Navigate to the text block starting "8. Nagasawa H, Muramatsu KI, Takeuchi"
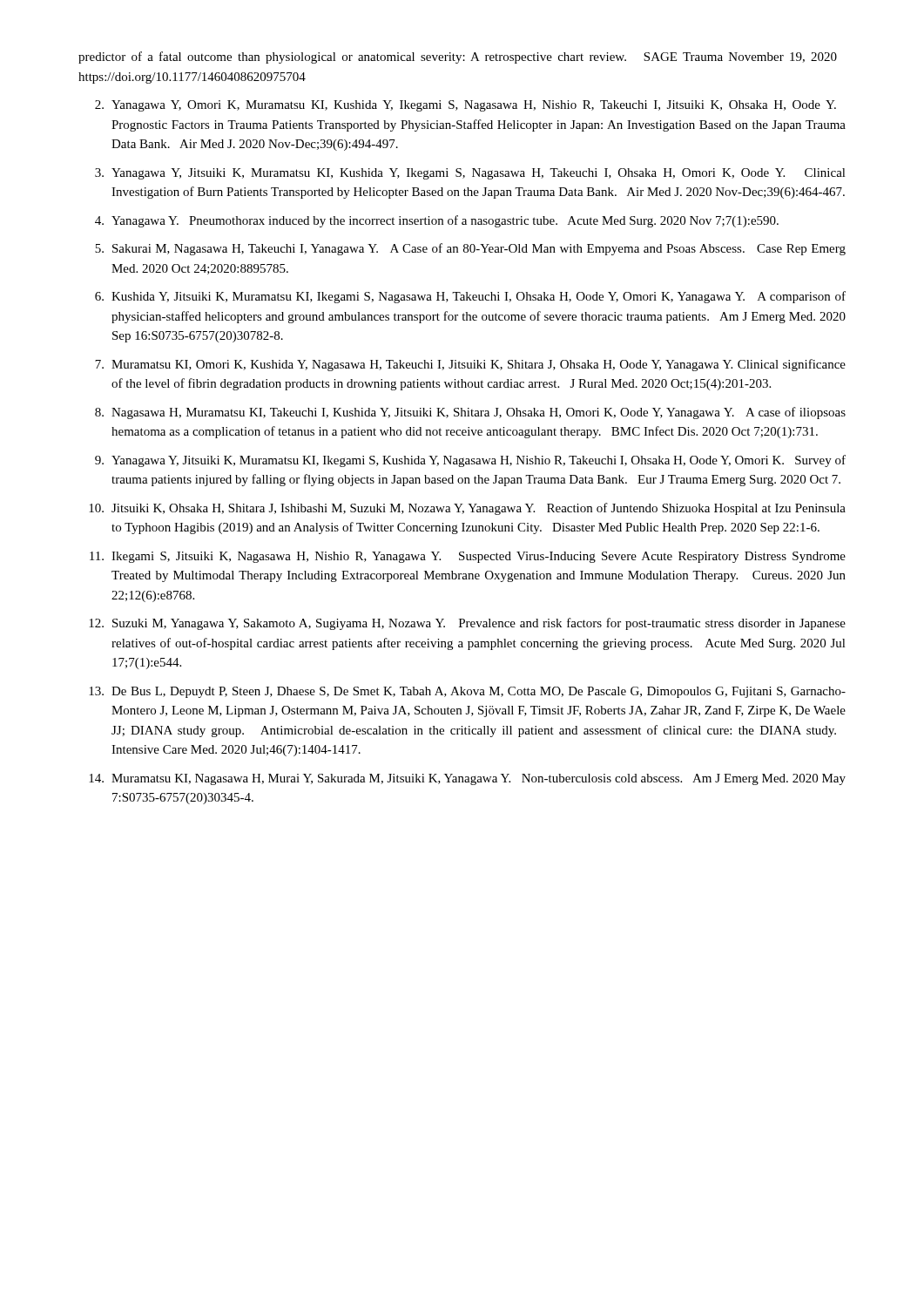The image size is (924, 1307). tap(462, 422)
